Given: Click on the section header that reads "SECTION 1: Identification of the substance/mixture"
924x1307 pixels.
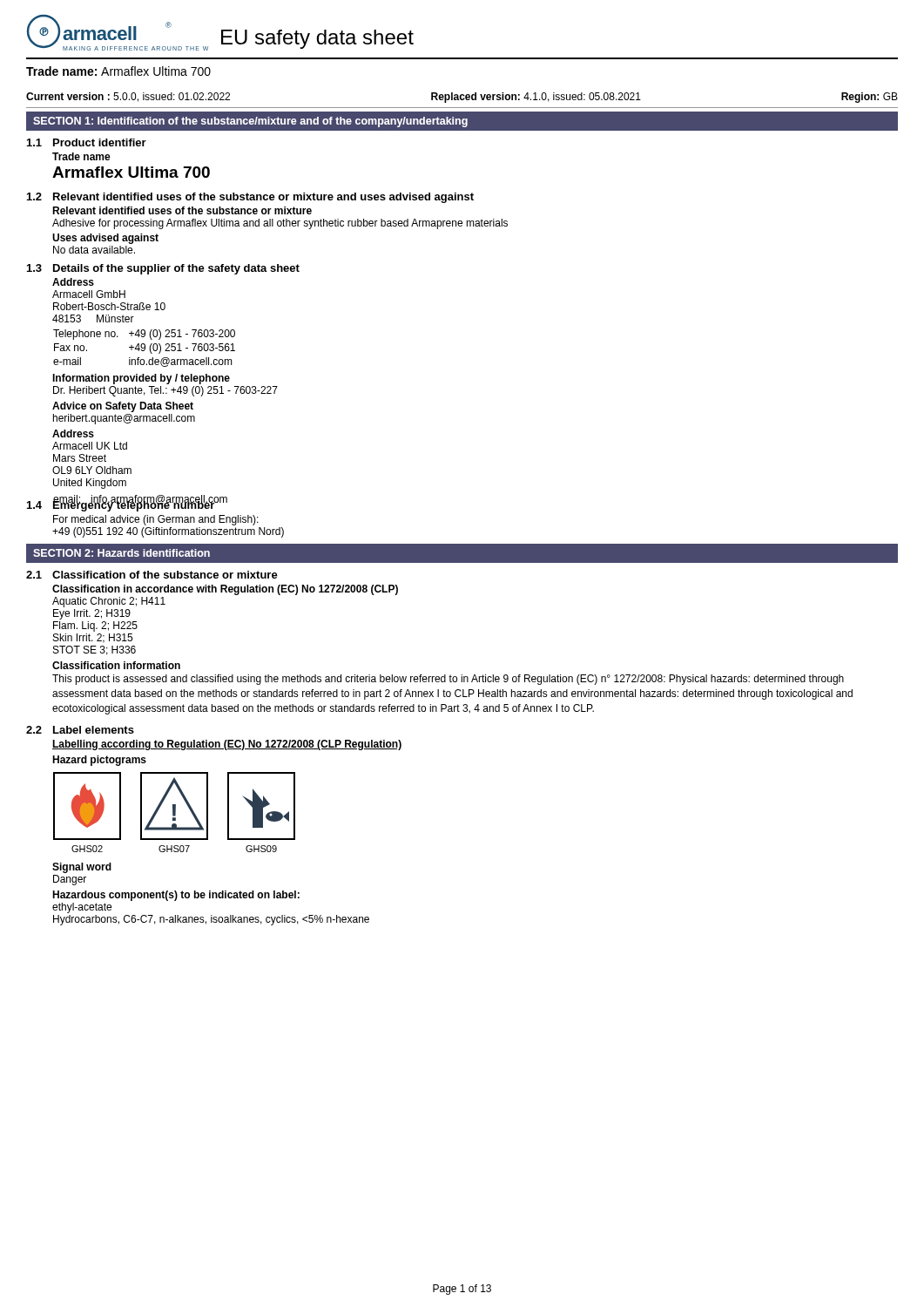Looking at the screenshot, I should coord(251,121).
